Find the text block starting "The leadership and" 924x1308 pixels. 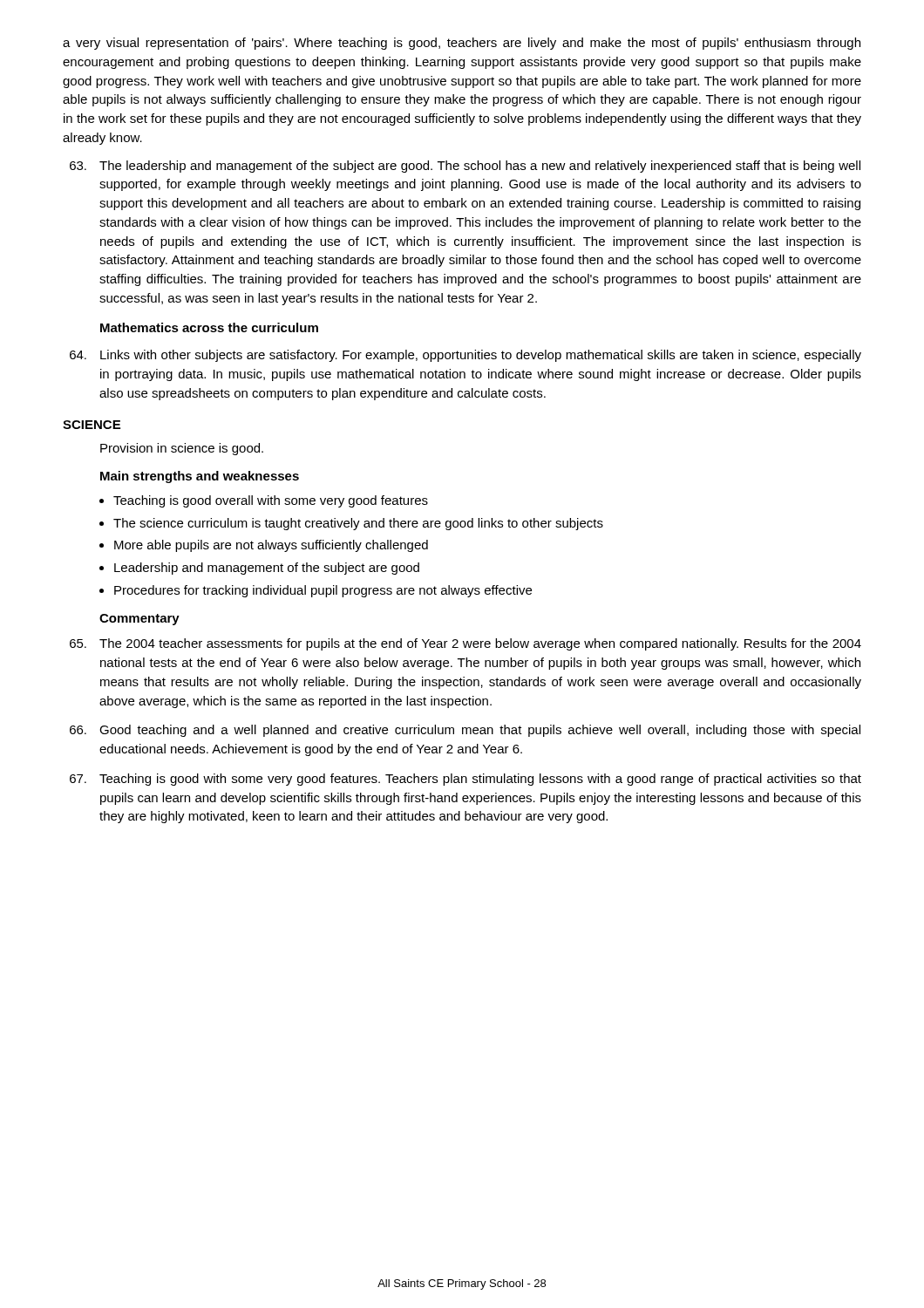462,232
